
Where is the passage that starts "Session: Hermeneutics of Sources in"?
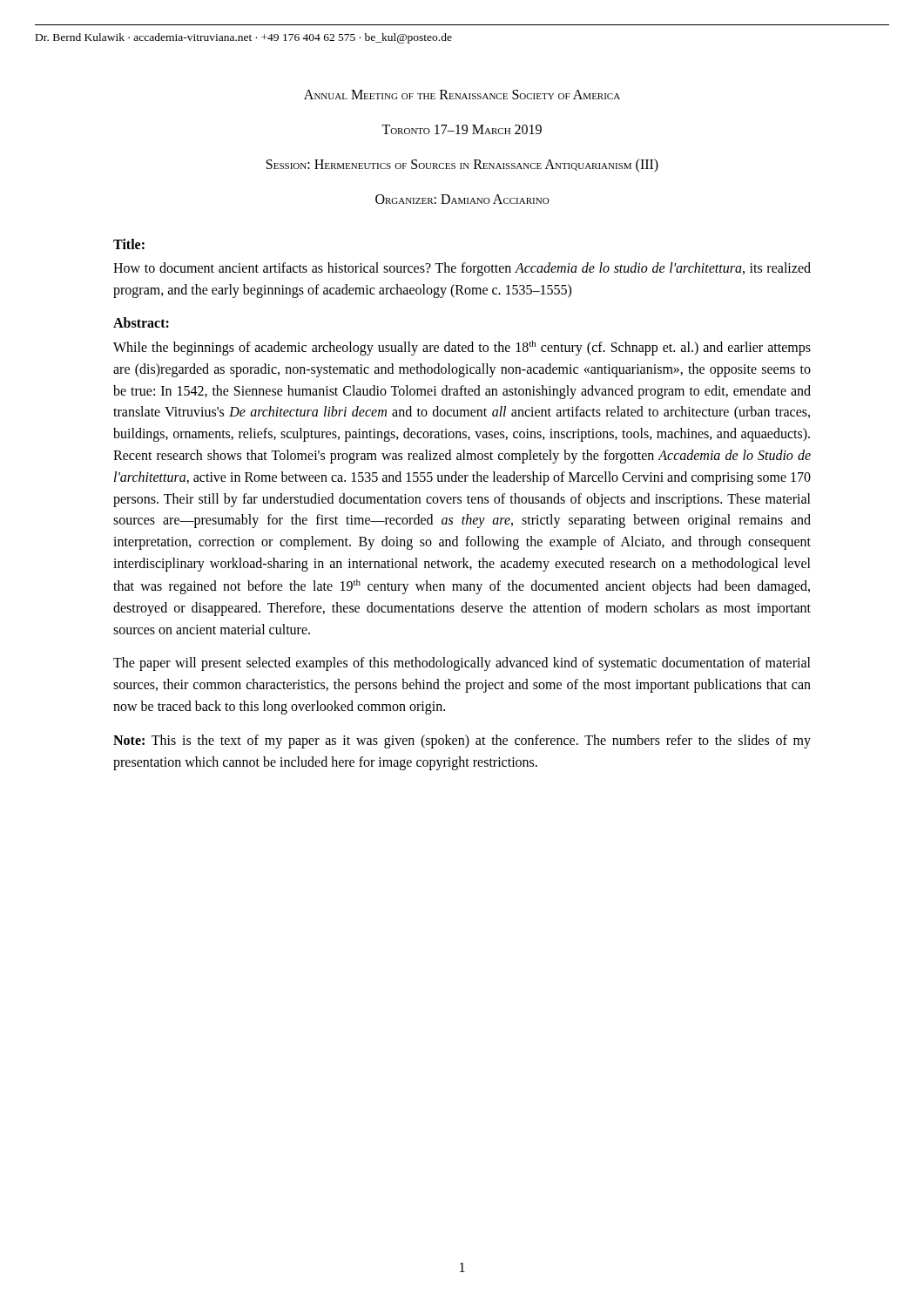click(x=462, y=164)
